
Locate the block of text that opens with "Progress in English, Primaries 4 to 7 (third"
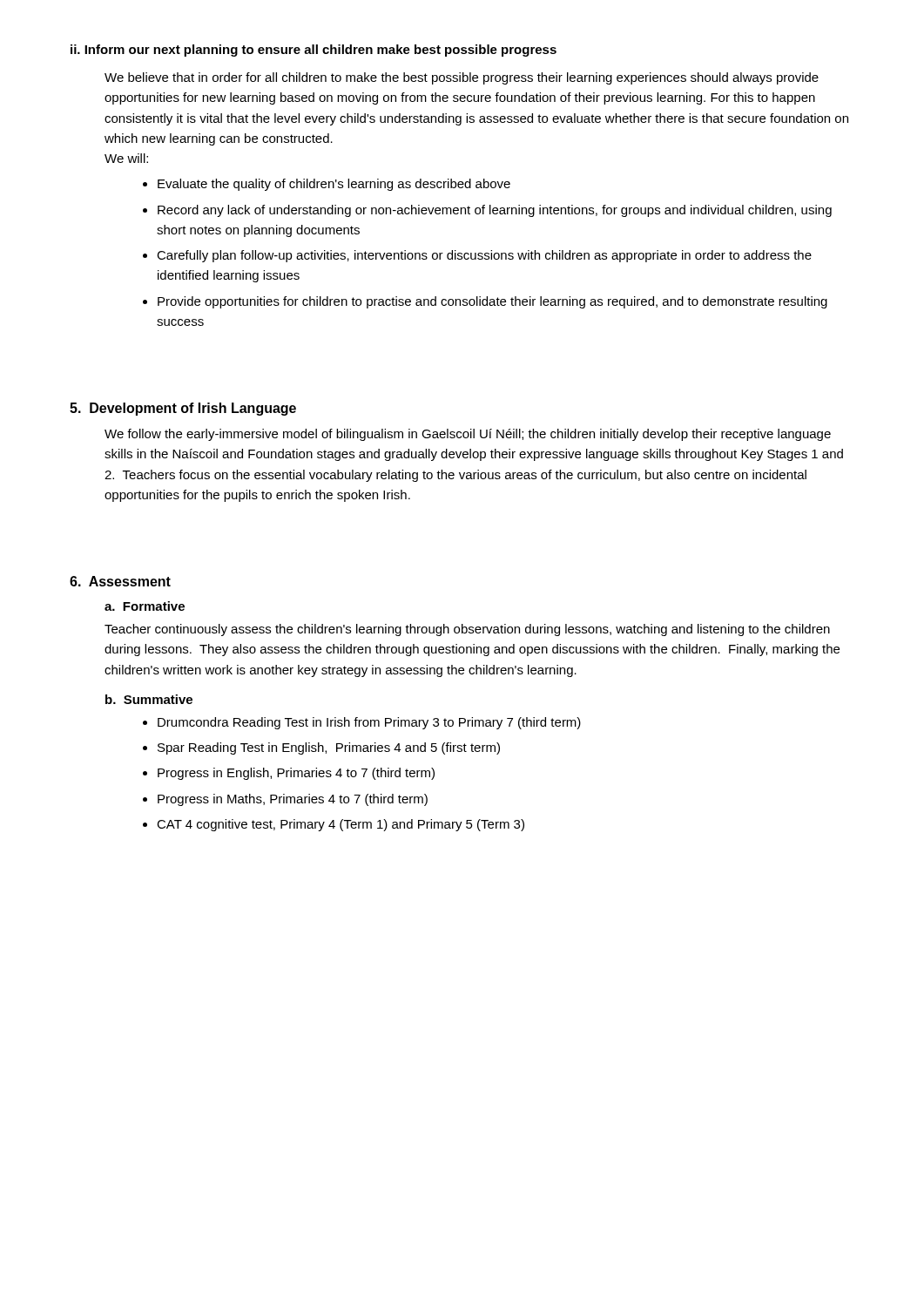289,774
